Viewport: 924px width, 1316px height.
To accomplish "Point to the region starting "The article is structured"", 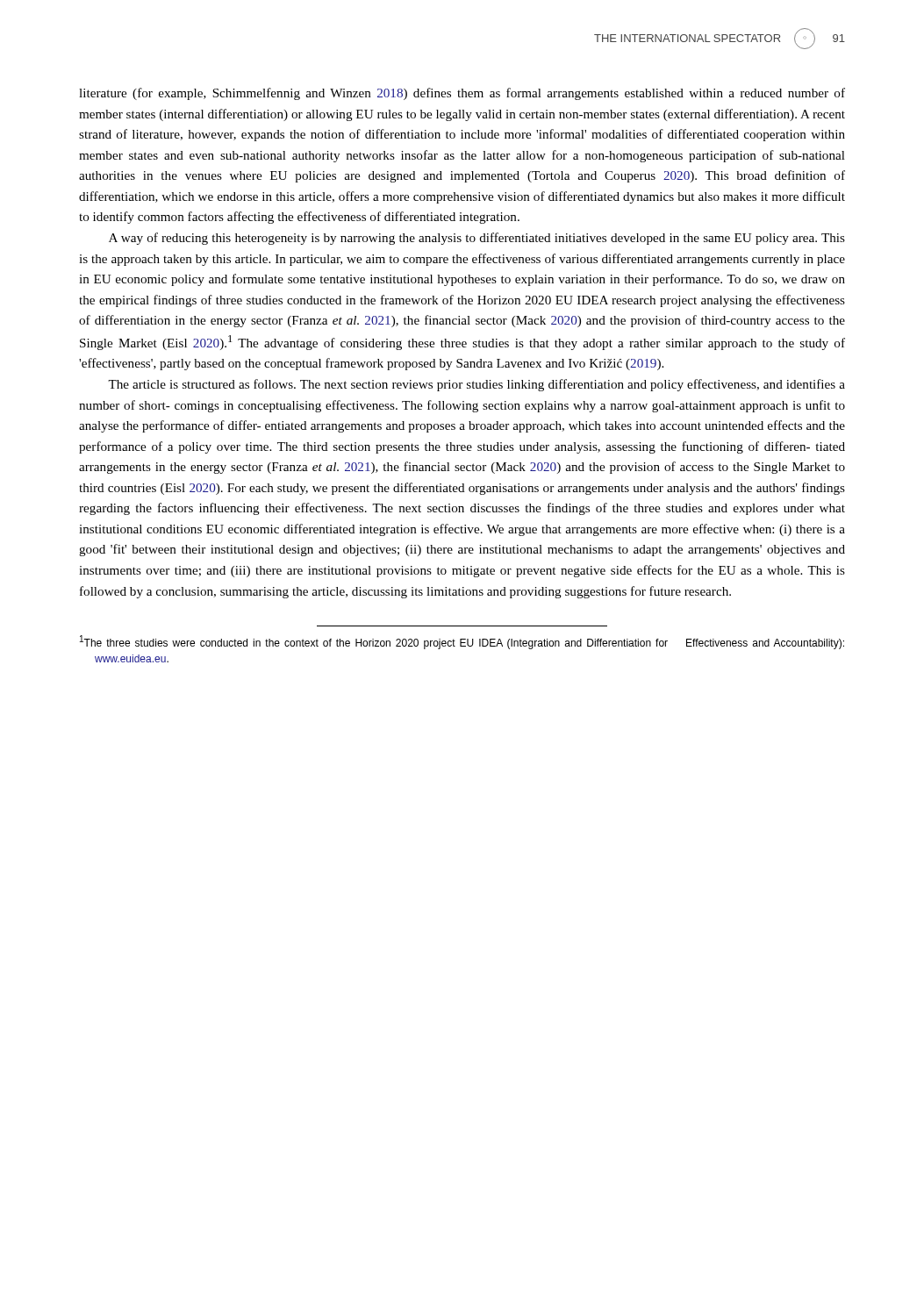I will tap(462, 487).
